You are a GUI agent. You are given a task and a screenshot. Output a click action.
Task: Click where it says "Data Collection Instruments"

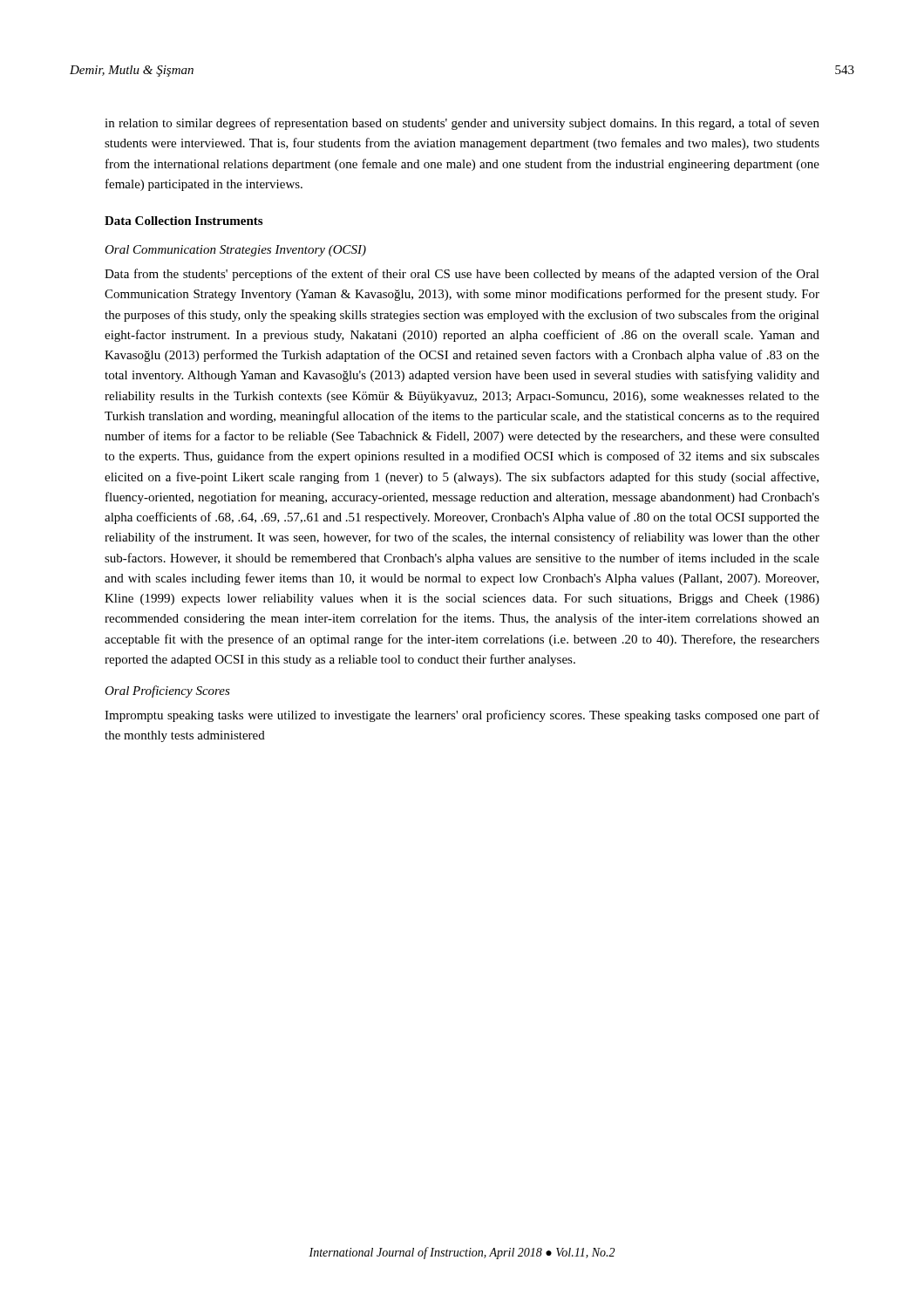tap(184, 221)
